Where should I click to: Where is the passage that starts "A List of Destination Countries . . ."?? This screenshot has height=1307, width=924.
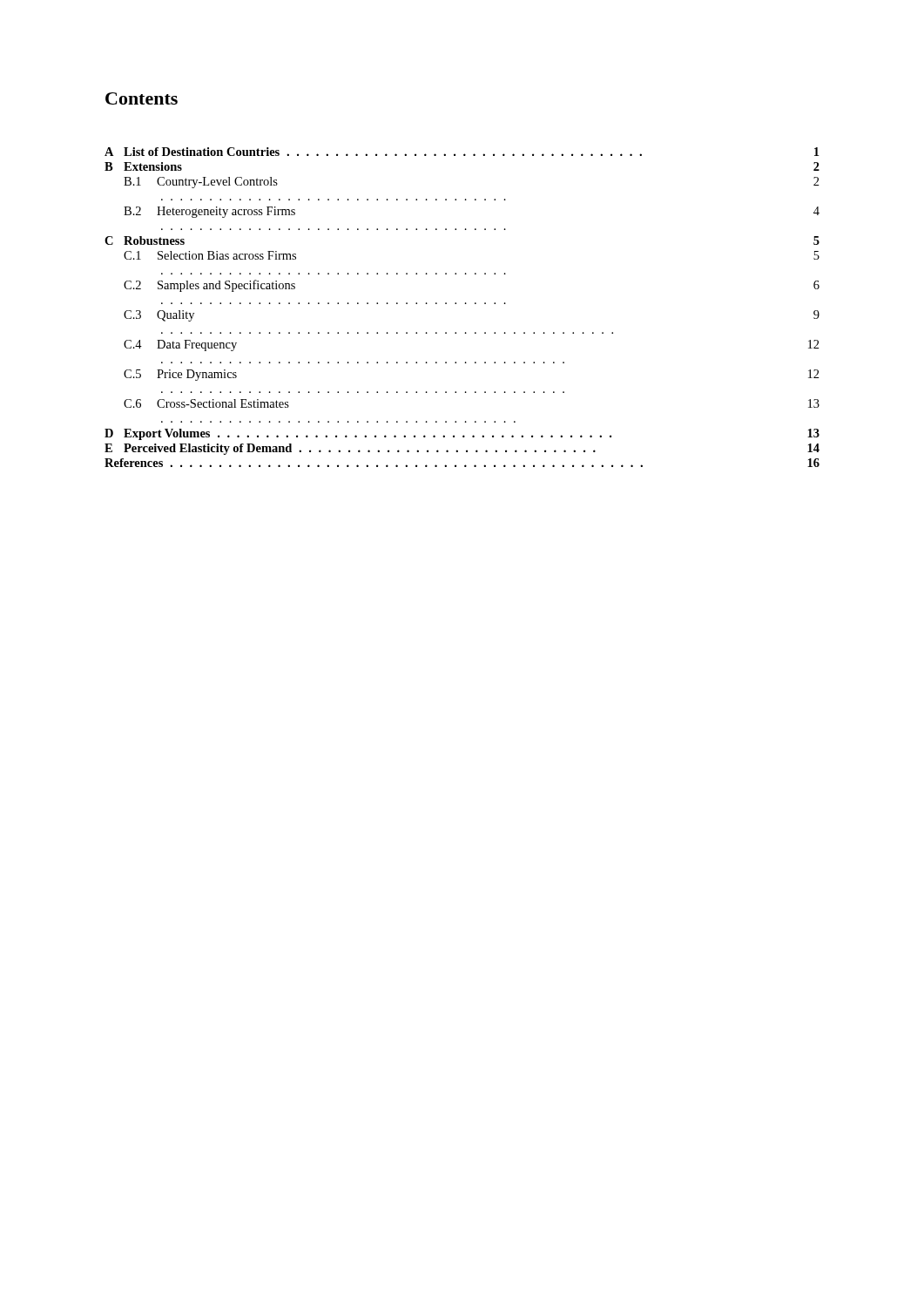click(462, 152)
